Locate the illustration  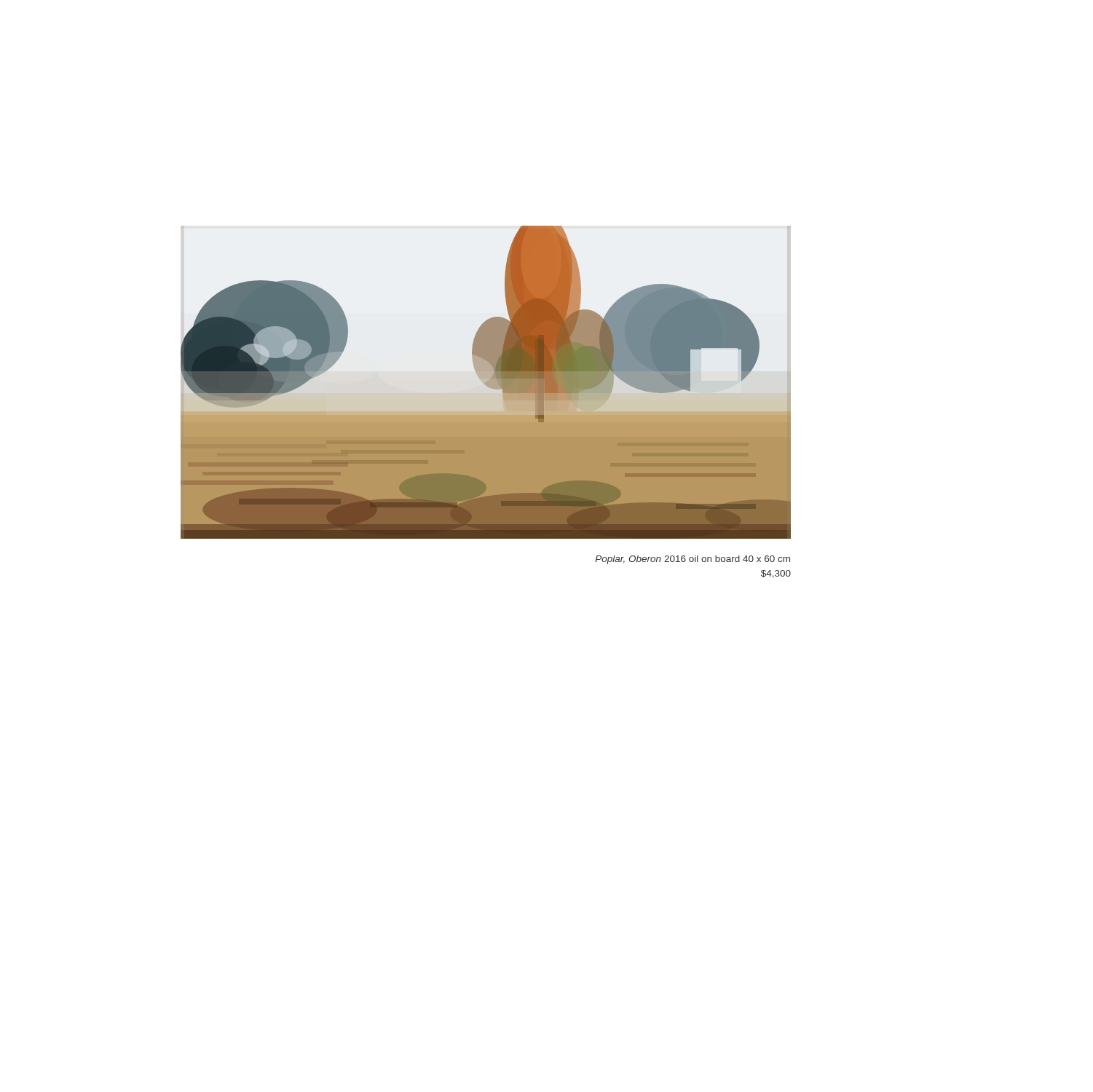click(486, 382)
